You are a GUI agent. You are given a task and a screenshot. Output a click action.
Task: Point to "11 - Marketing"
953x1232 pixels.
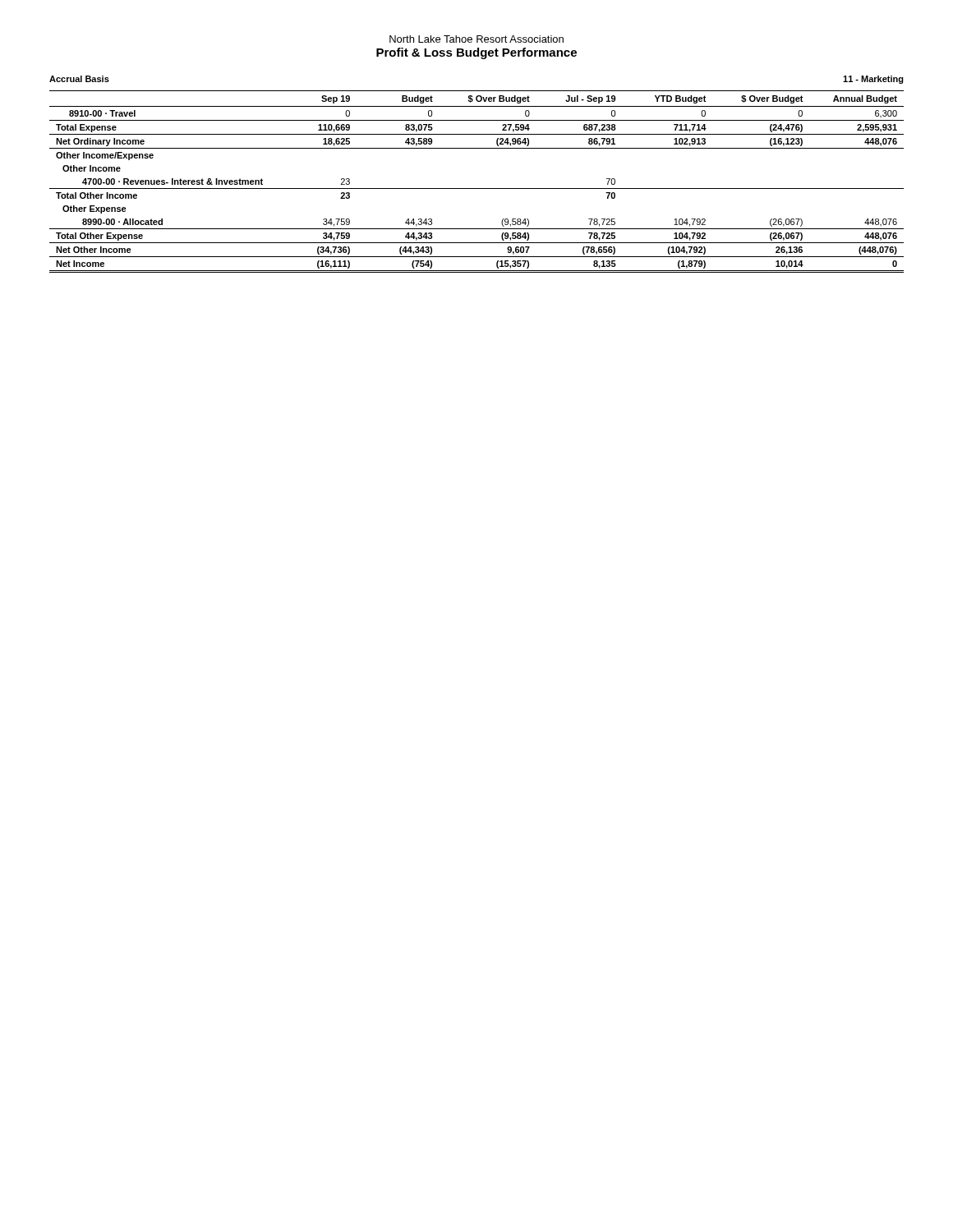click(873, 79)
